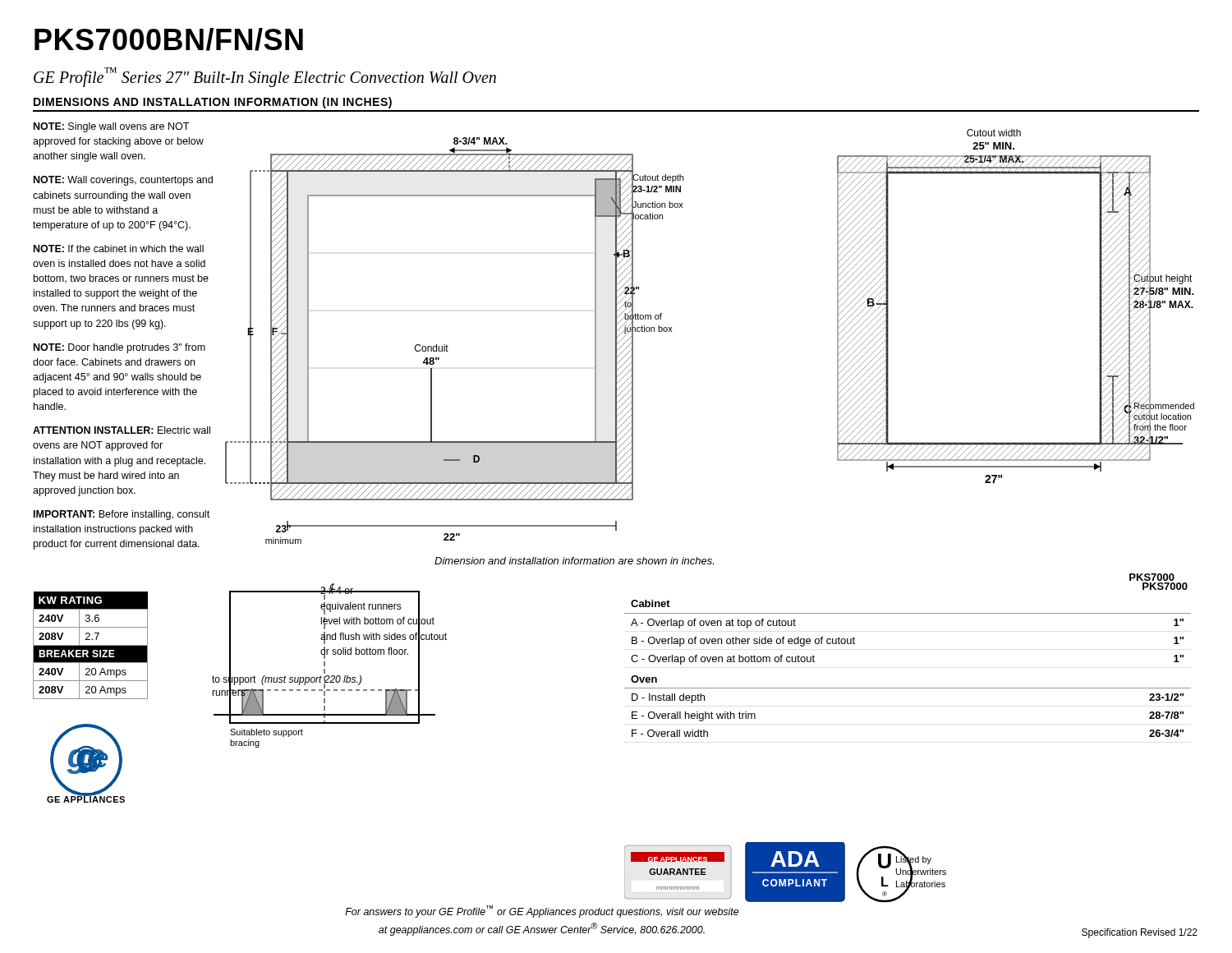Viewport: 1232px width, 953px height.
Task: Select the caption that reads "For answers to your GE Profile™ or GE"
Action: [542, 920]
